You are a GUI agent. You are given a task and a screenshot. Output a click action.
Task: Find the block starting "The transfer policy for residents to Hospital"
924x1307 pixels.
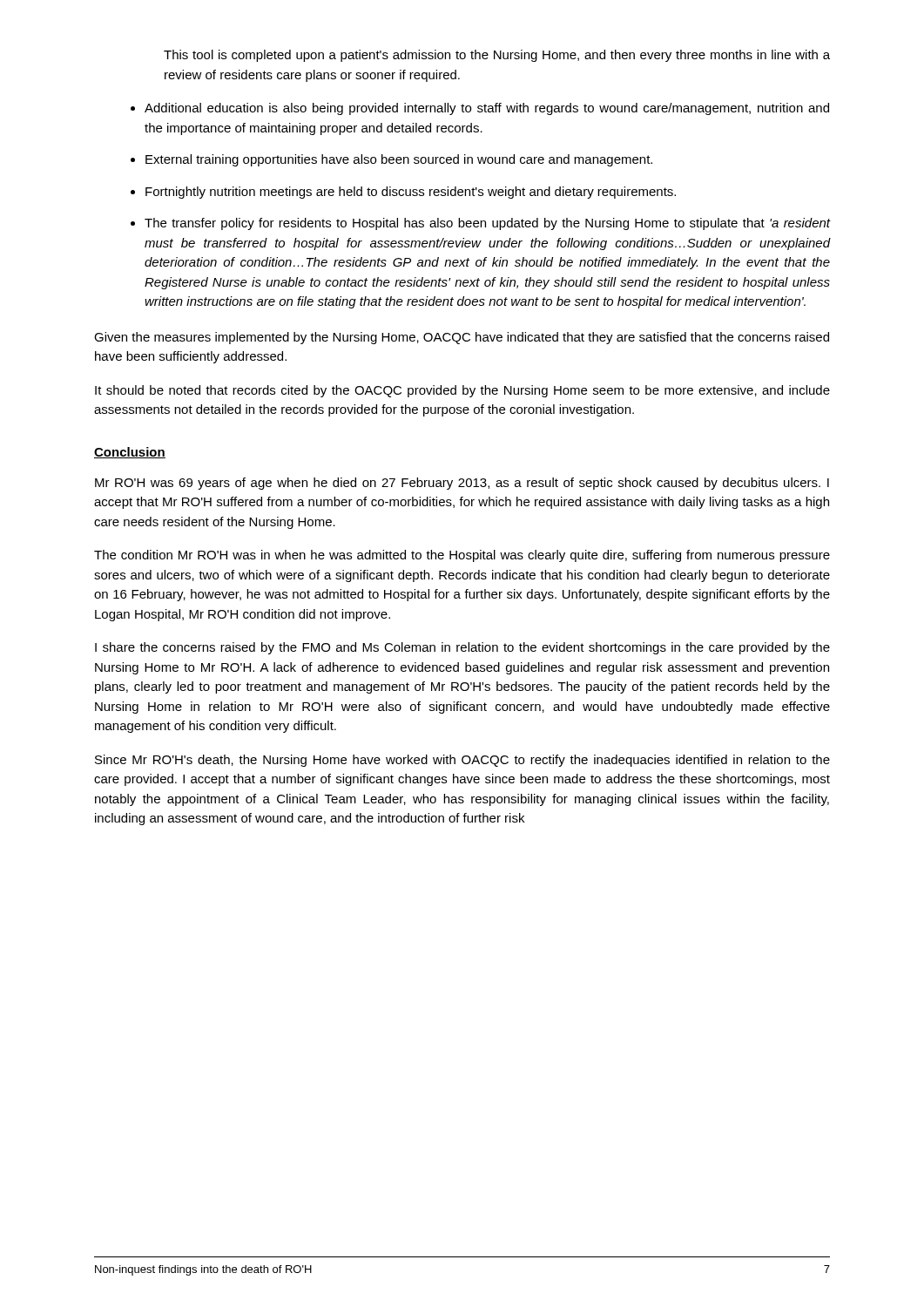click(487, 262)
